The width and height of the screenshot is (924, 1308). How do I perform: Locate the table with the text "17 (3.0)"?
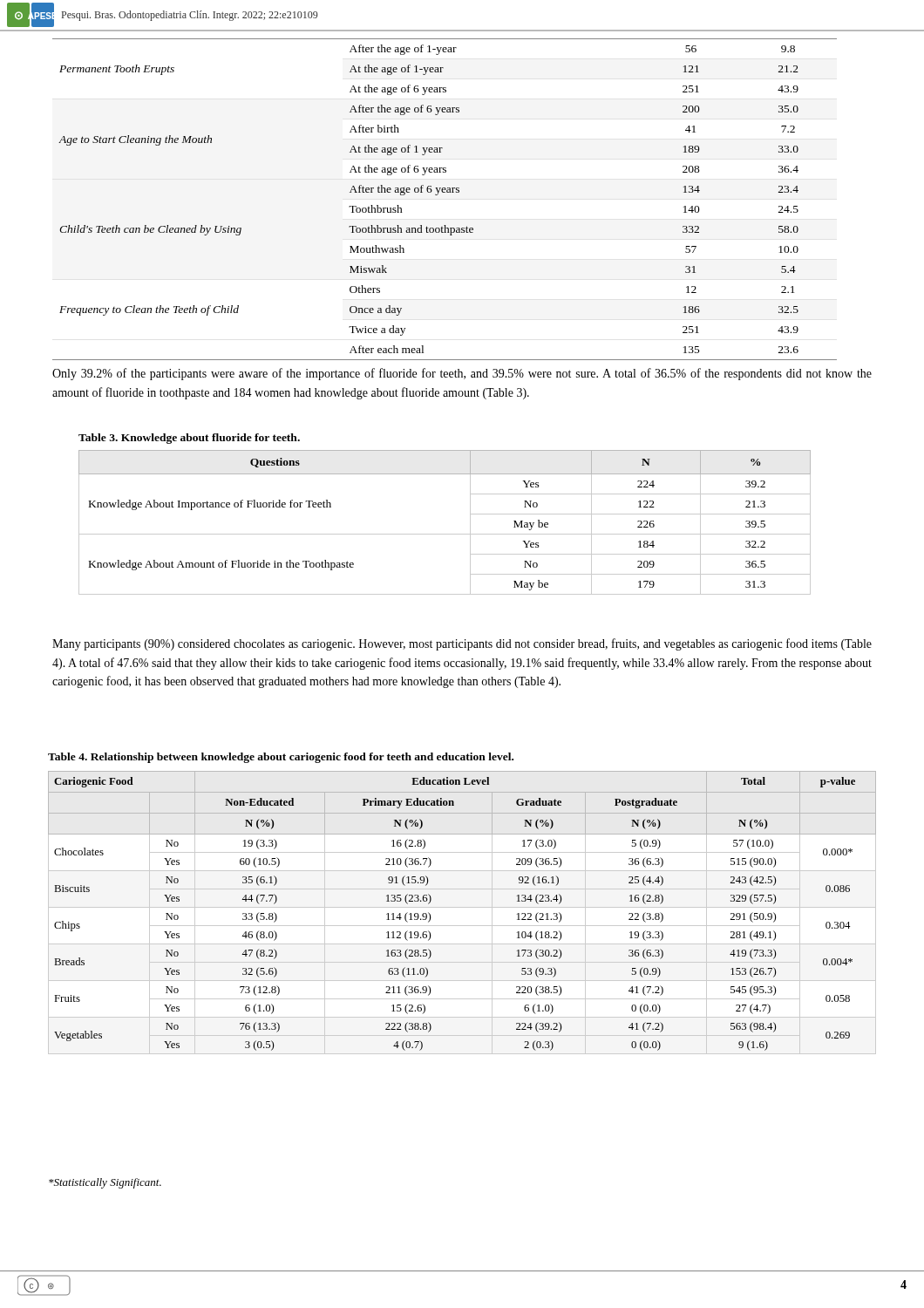[x=462, y=913]
